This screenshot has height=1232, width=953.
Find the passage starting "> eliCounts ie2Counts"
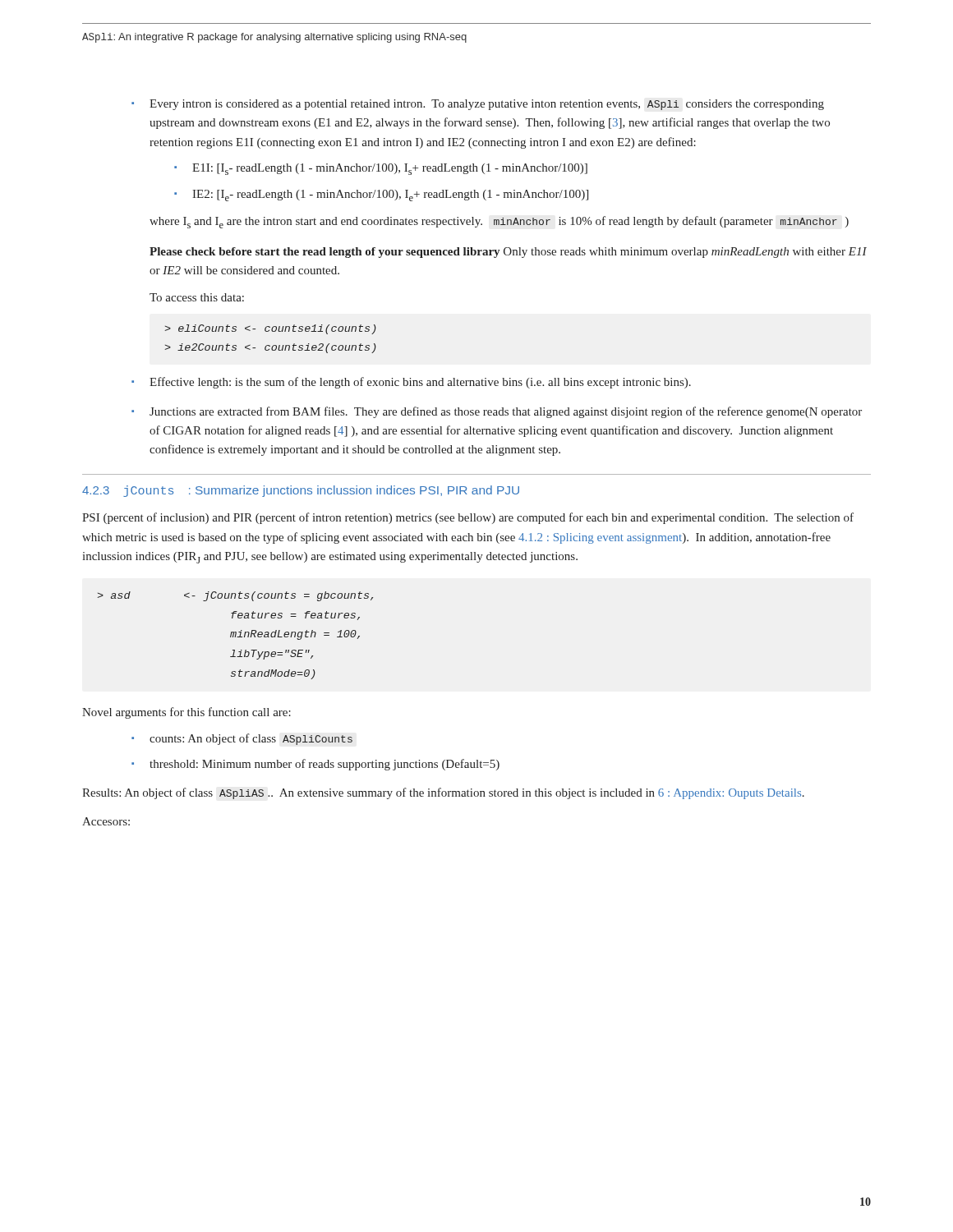(271, 339)
